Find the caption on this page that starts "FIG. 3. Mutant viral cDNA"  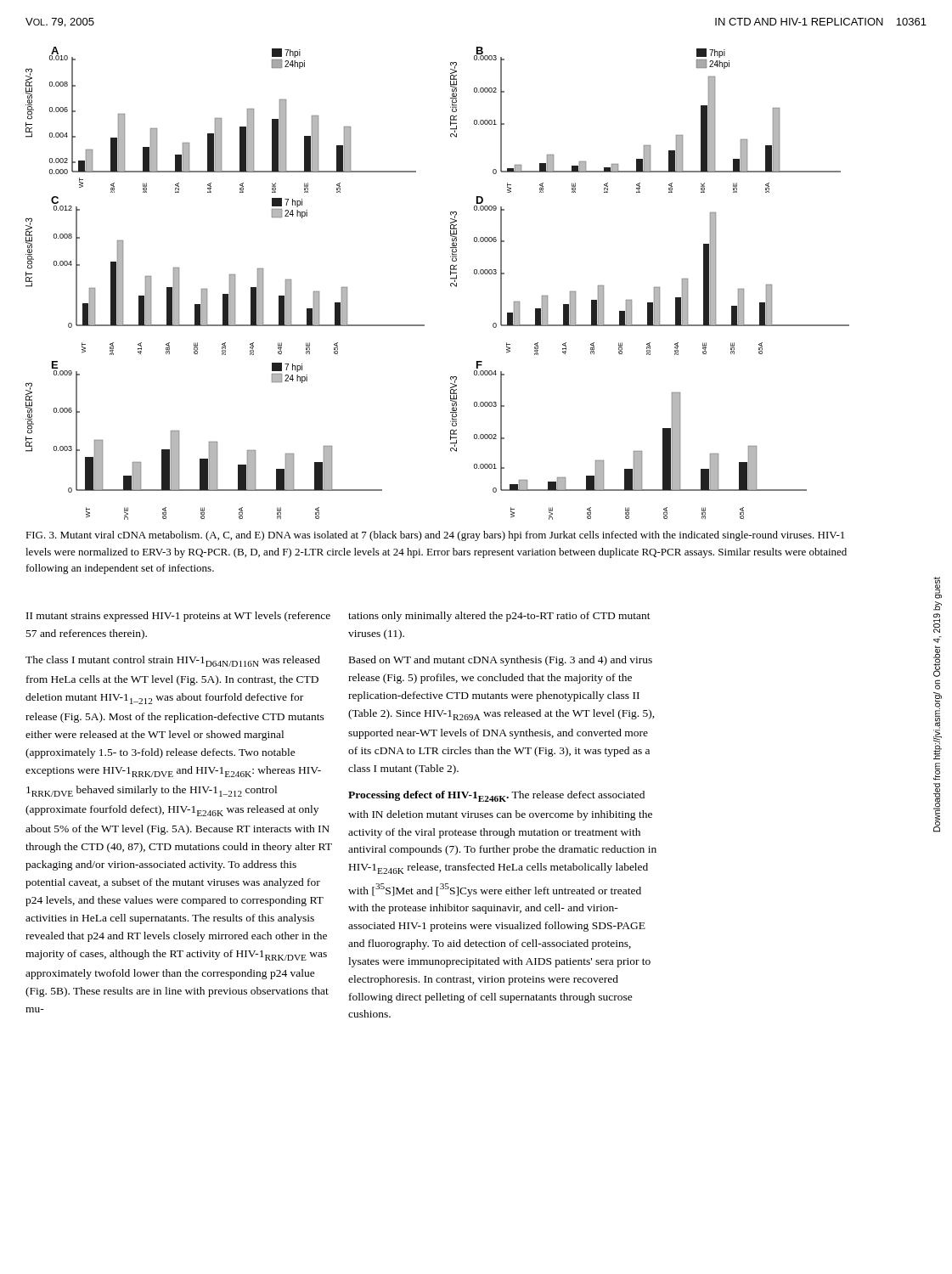click(436, 551)
